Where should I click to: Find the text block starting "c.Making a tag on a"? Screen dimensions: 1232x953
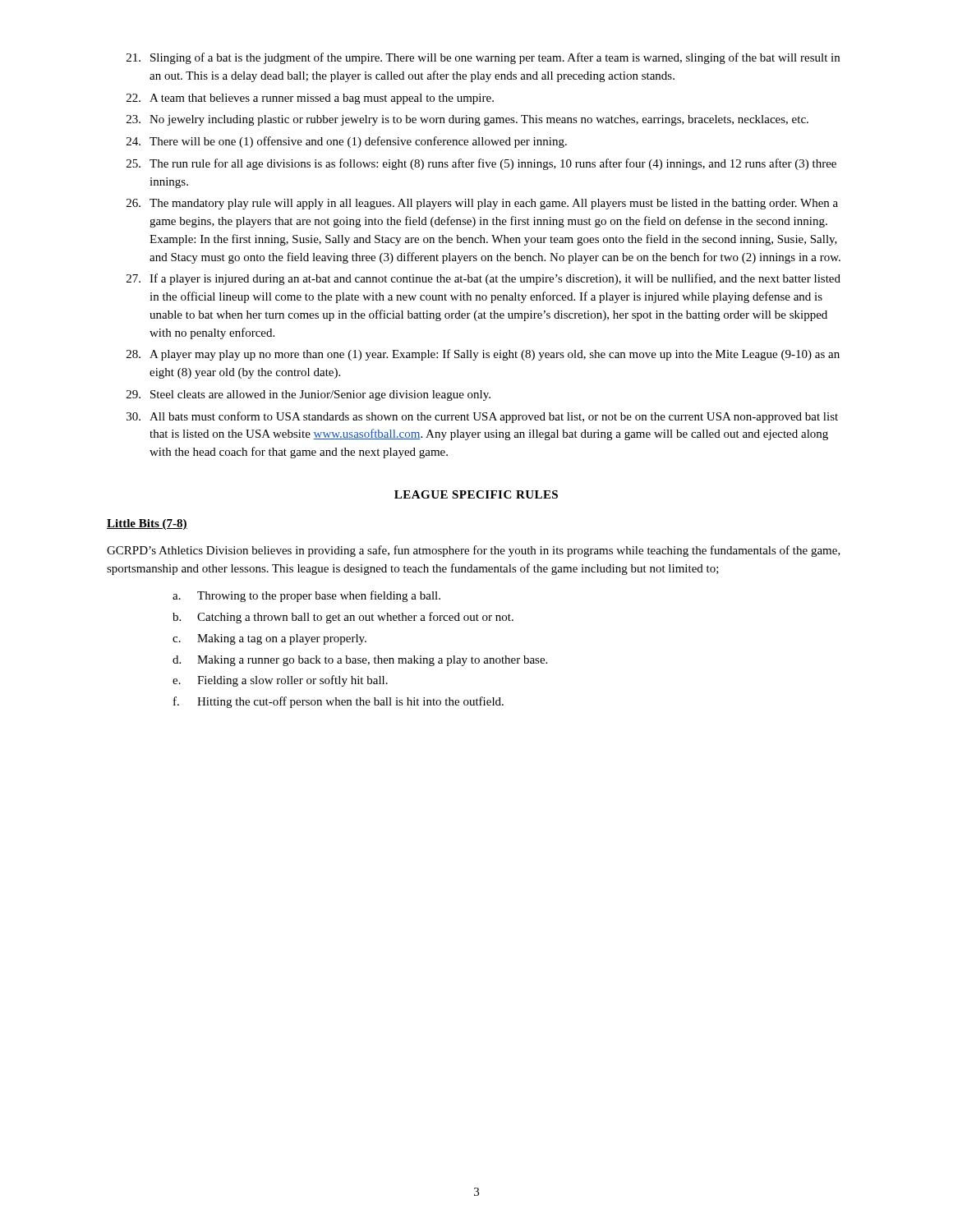pos(270,639)
